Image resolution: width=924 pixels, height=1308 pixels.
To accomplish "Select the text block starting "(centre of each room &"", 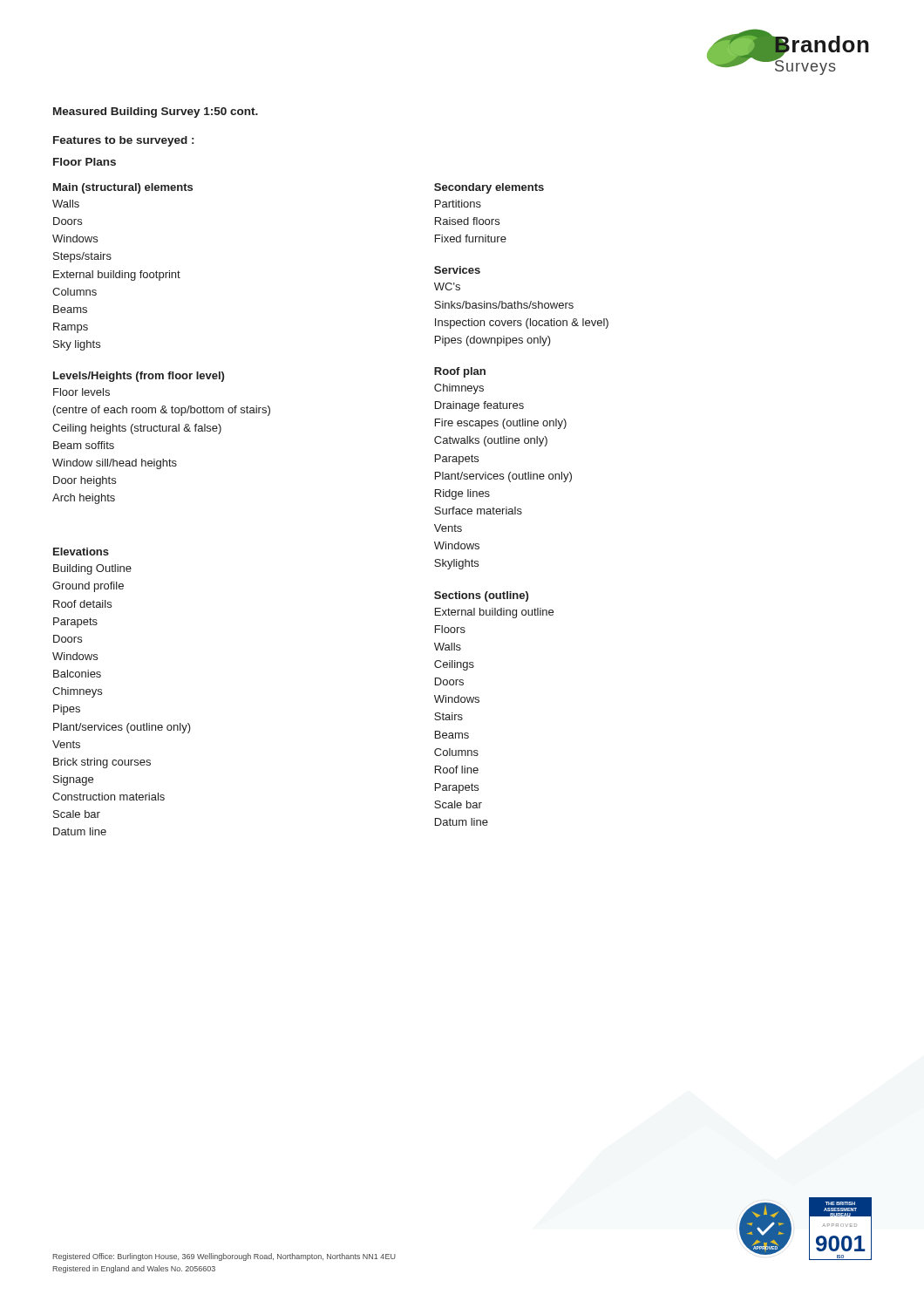I will point(162,410).
